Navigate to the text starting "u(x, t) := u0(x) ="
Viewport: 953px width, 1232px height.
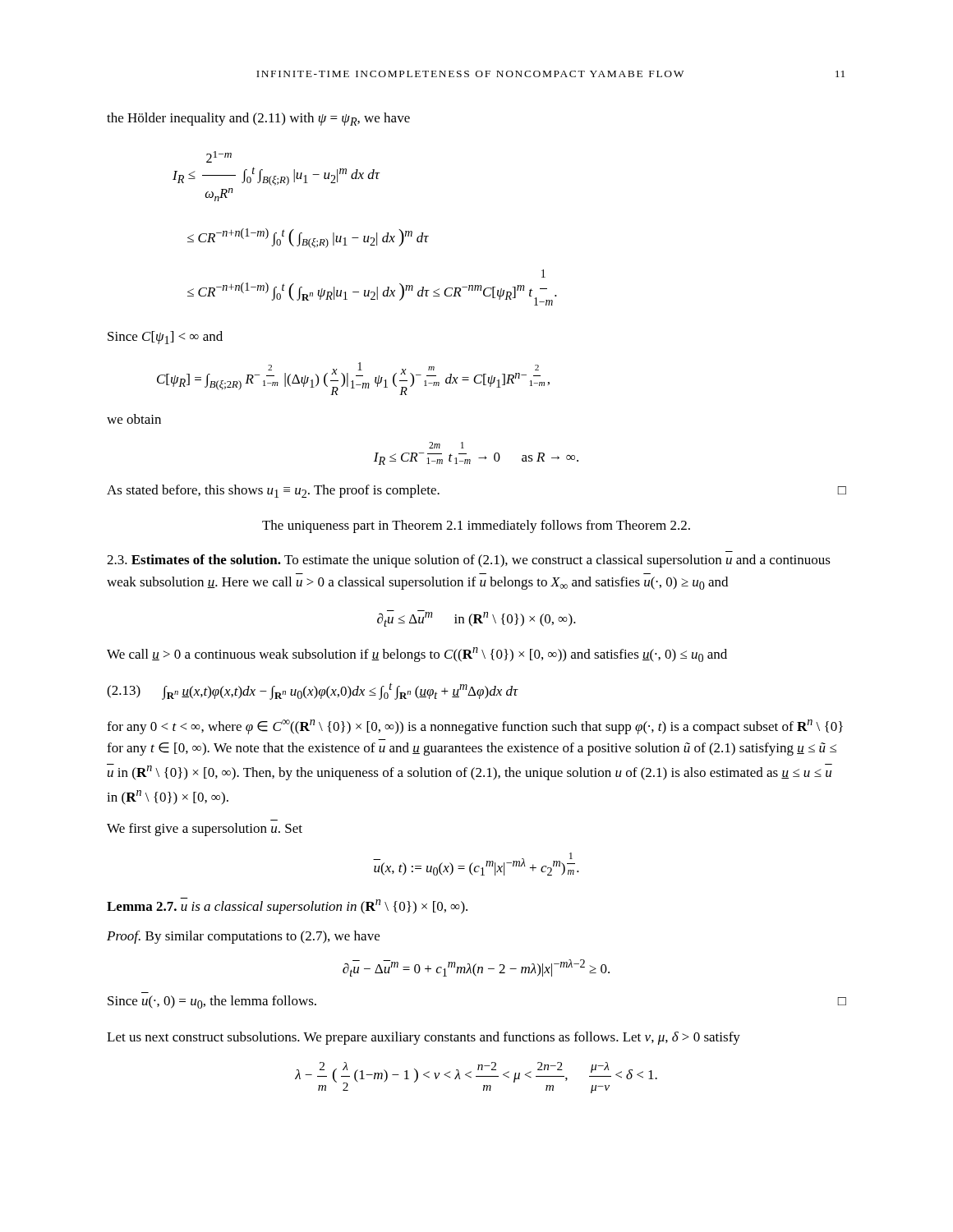476,864
